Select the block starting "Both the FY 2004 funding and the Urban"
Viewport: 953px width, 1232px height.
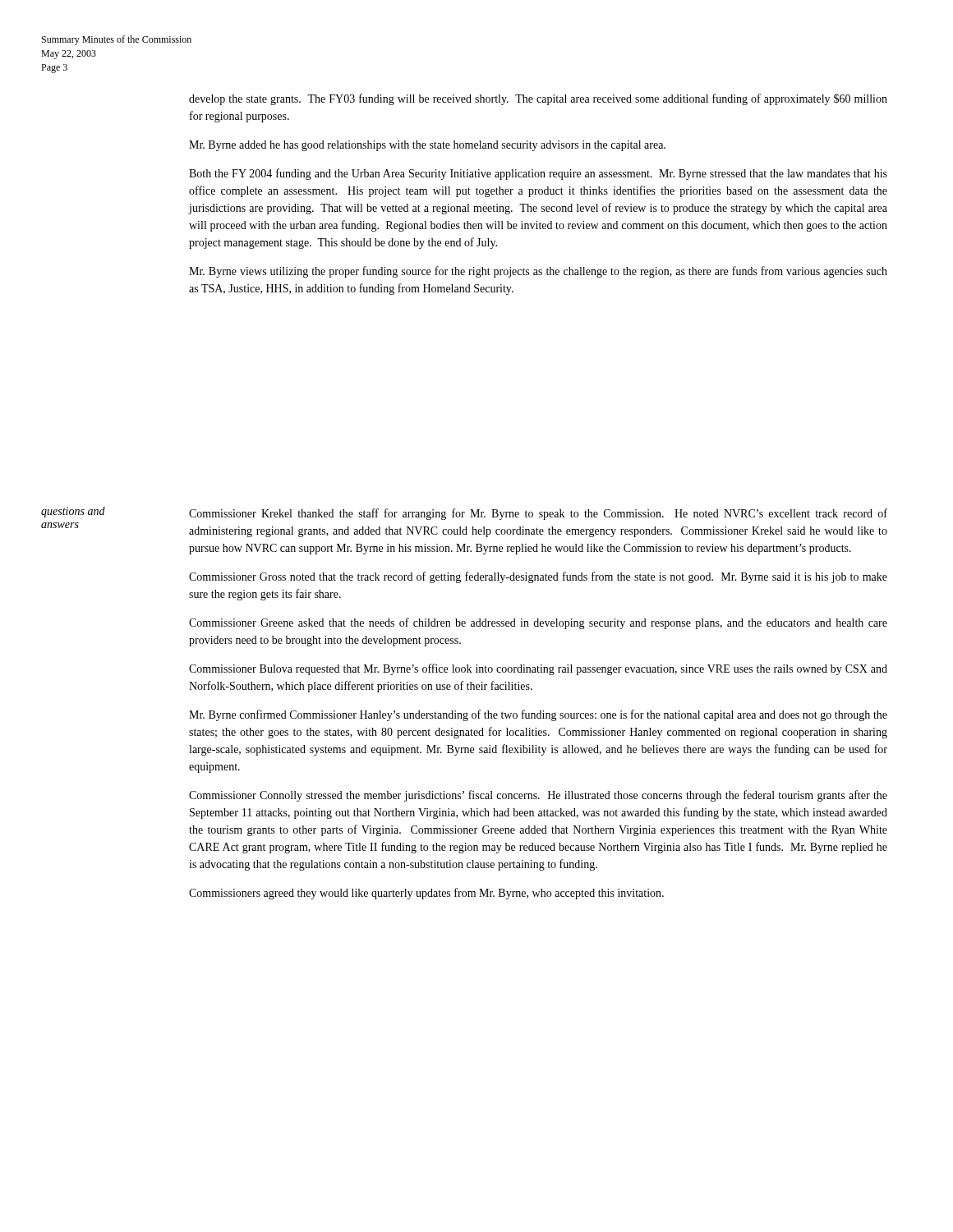point(538,208)
